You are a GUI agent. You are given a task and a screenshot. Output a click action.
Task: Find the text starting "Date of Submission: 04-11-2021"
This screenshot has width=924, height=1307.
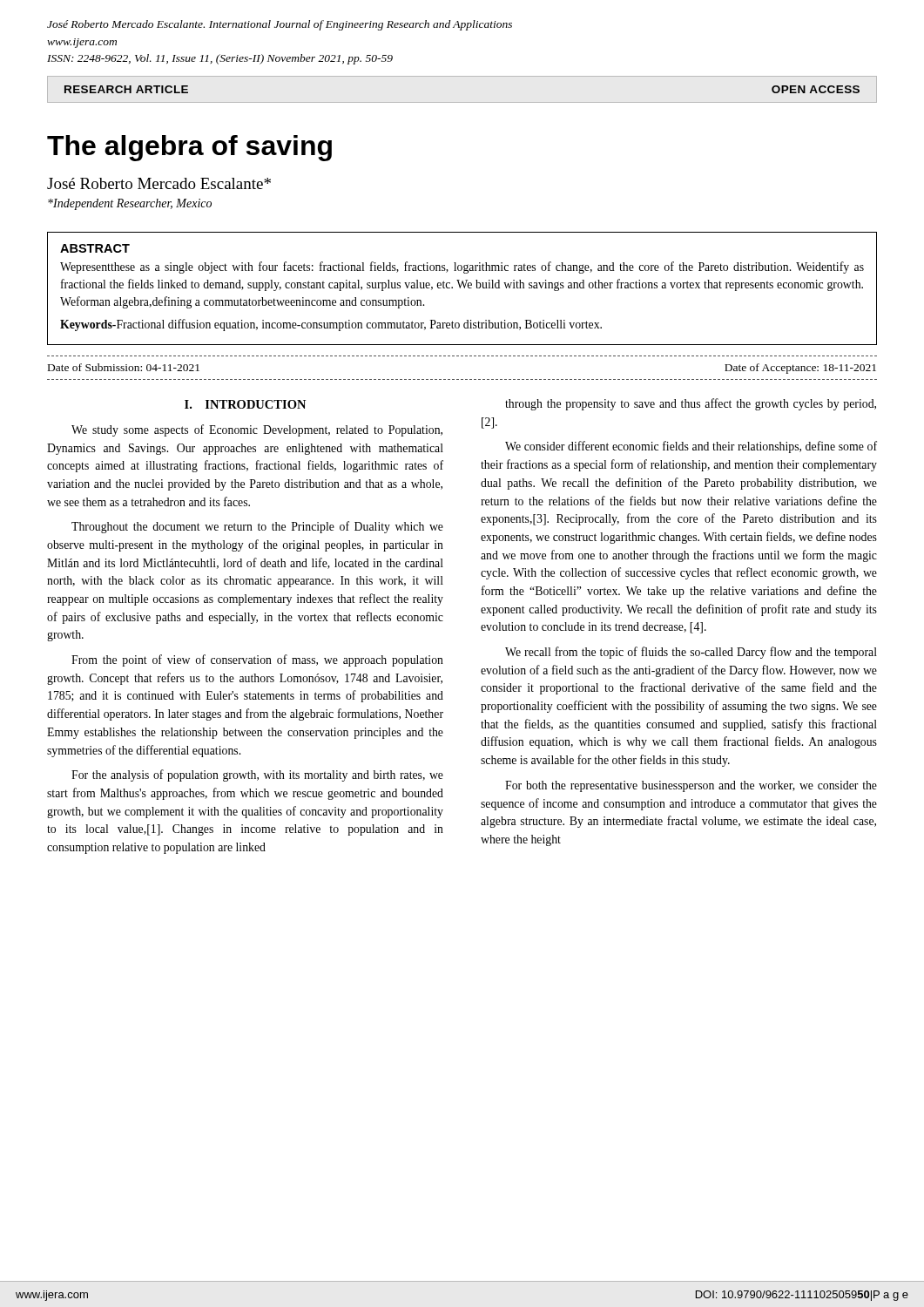[x=124, y=367]
